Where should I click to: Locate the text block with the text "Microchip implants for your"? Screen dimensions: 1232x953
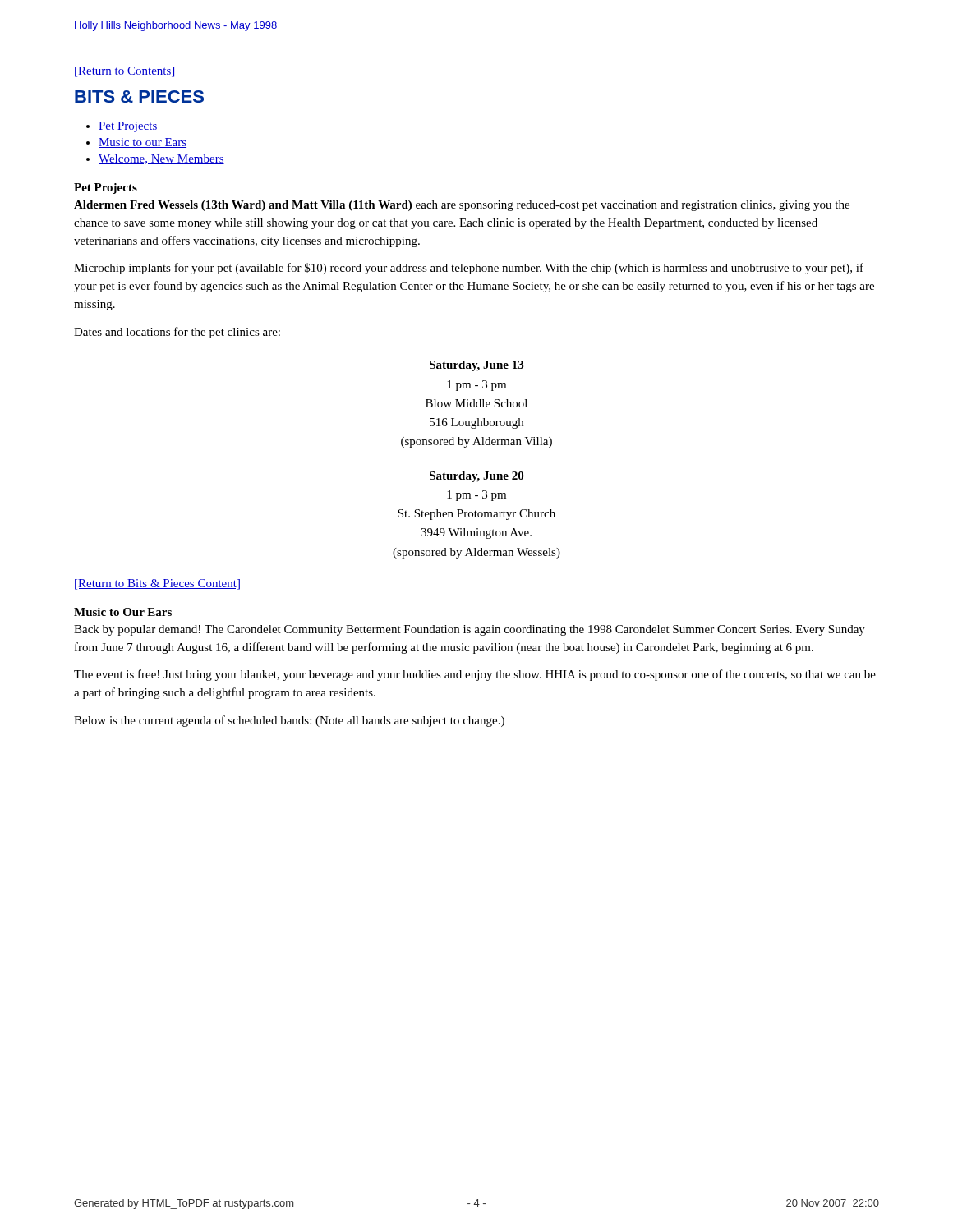(474, 286)
